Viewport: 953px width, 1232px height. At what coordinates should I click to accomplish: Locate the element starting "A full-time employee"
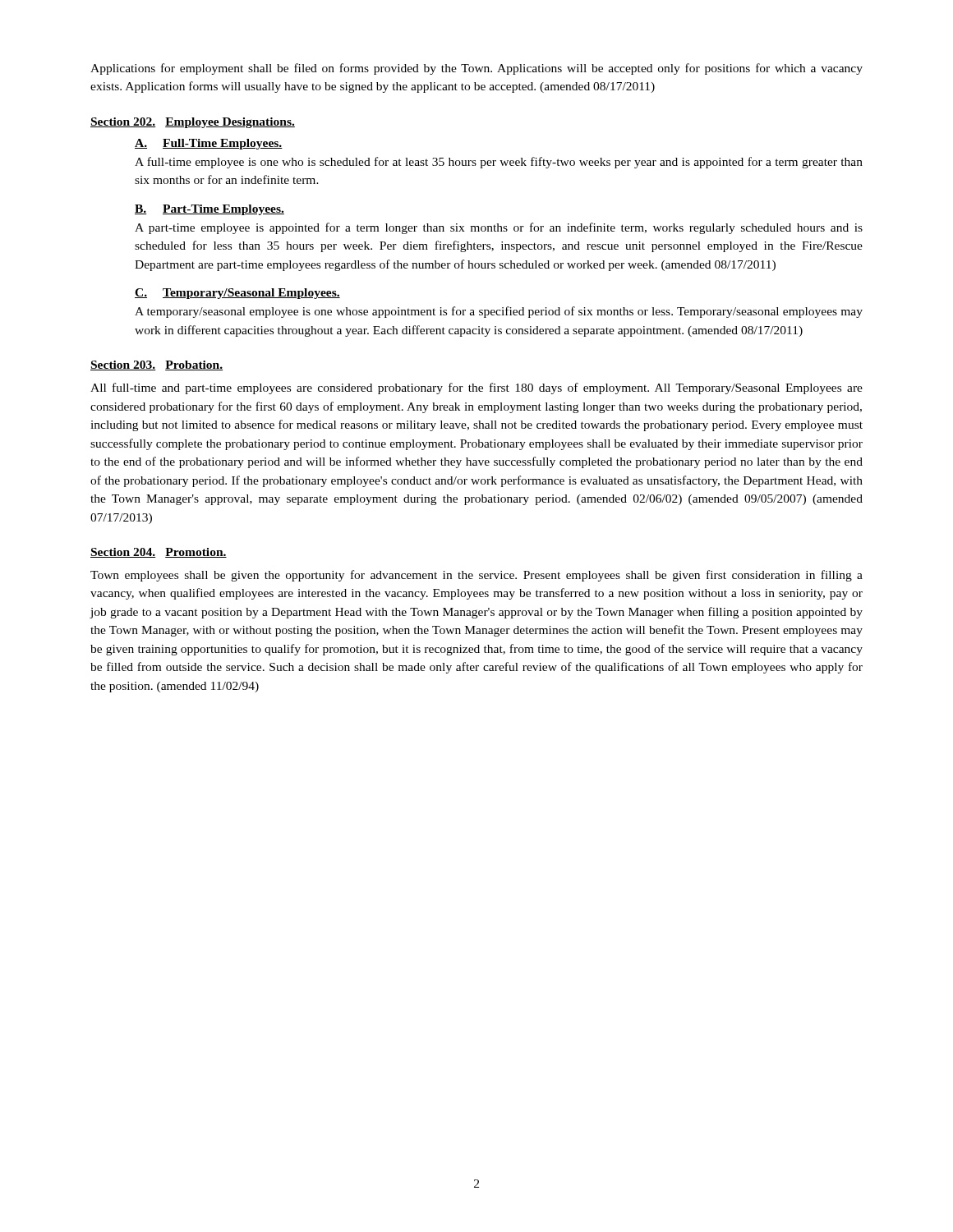click(499, 171)
